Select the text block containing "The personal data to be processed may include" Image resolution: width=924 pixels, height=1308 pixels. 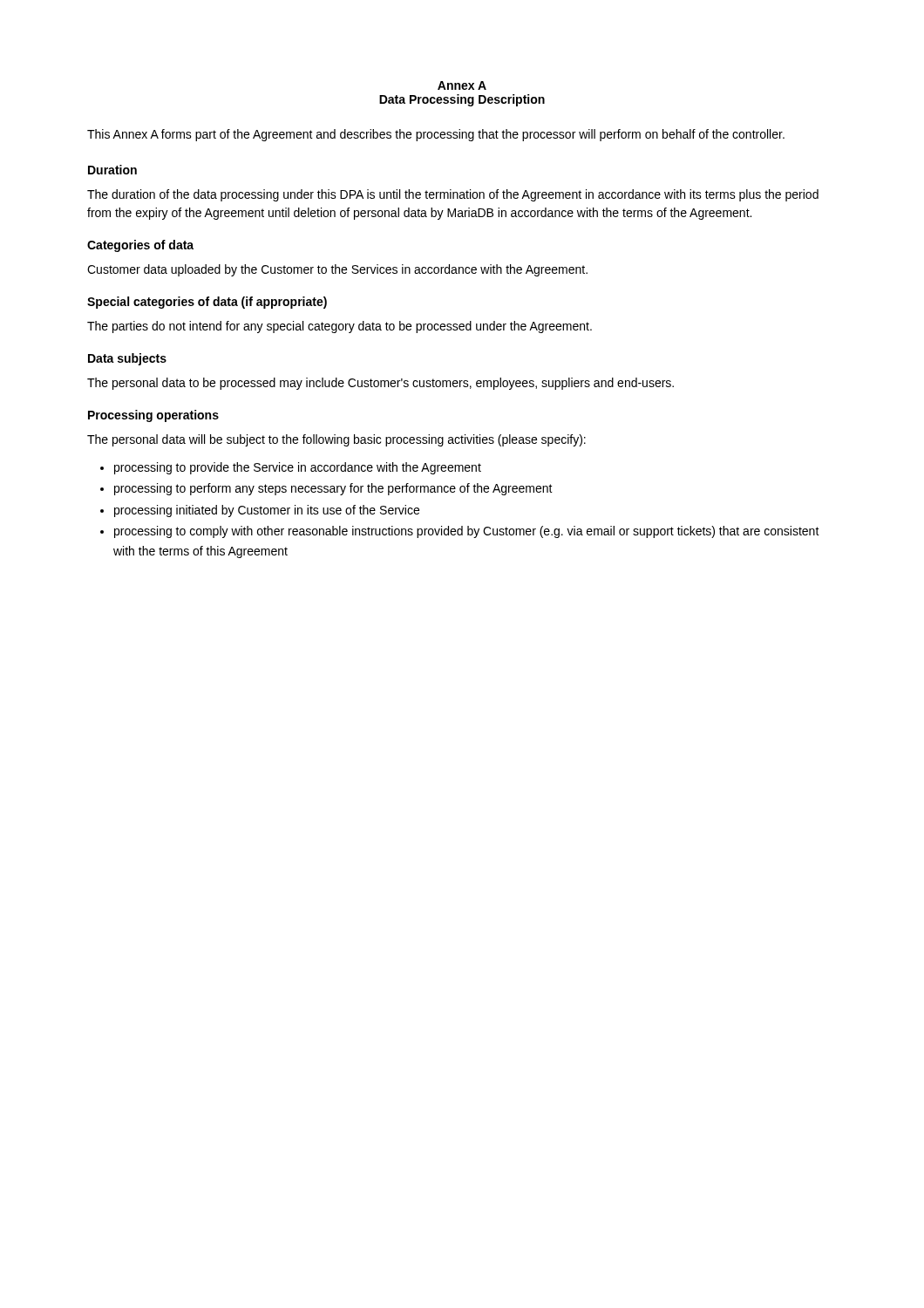(x=381, y=383)
